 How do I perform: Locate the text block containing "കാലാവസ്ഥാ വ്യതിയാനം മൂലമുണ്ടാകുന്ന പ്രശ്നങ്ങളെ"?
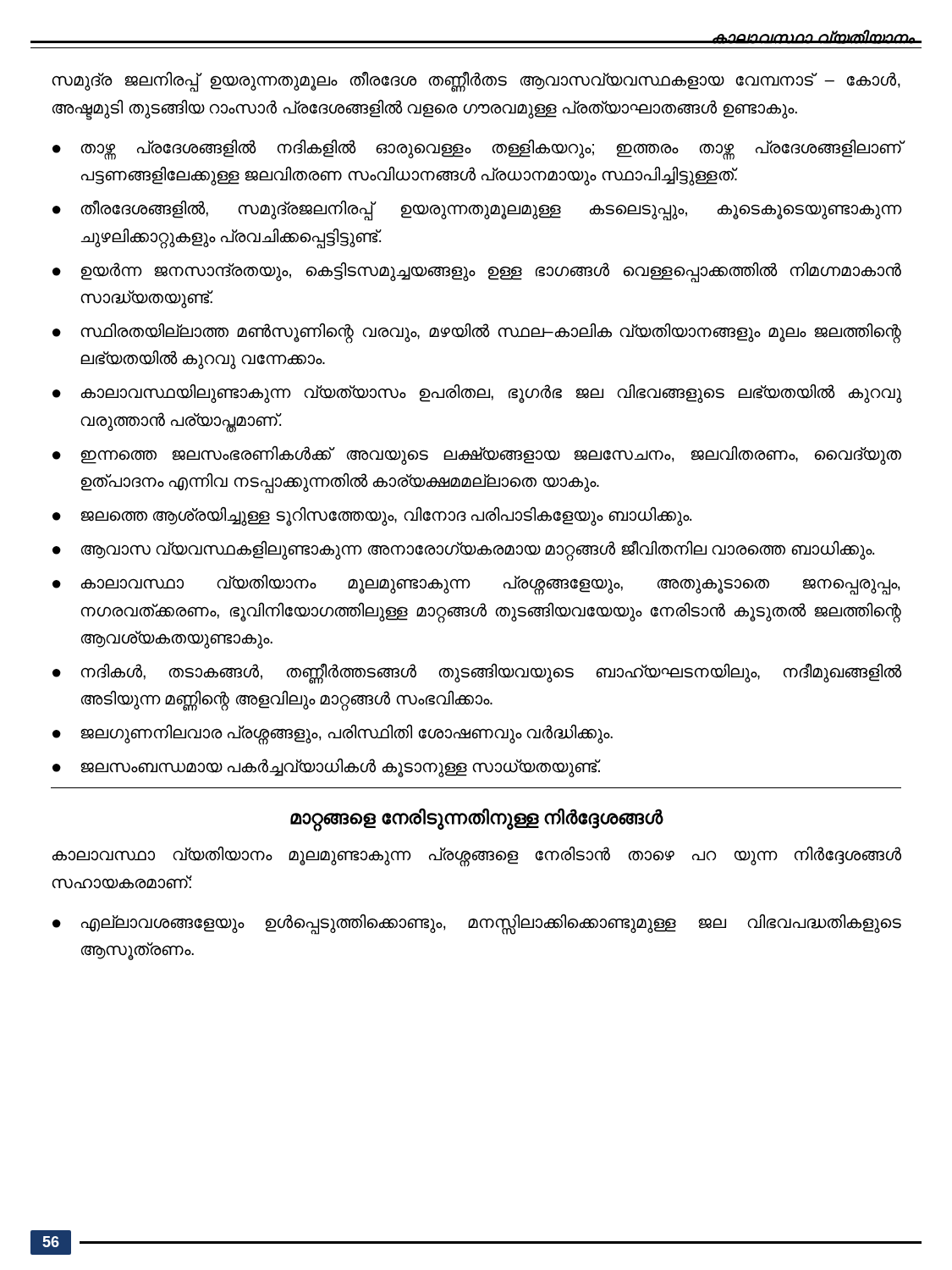click(x=476, y=868)
